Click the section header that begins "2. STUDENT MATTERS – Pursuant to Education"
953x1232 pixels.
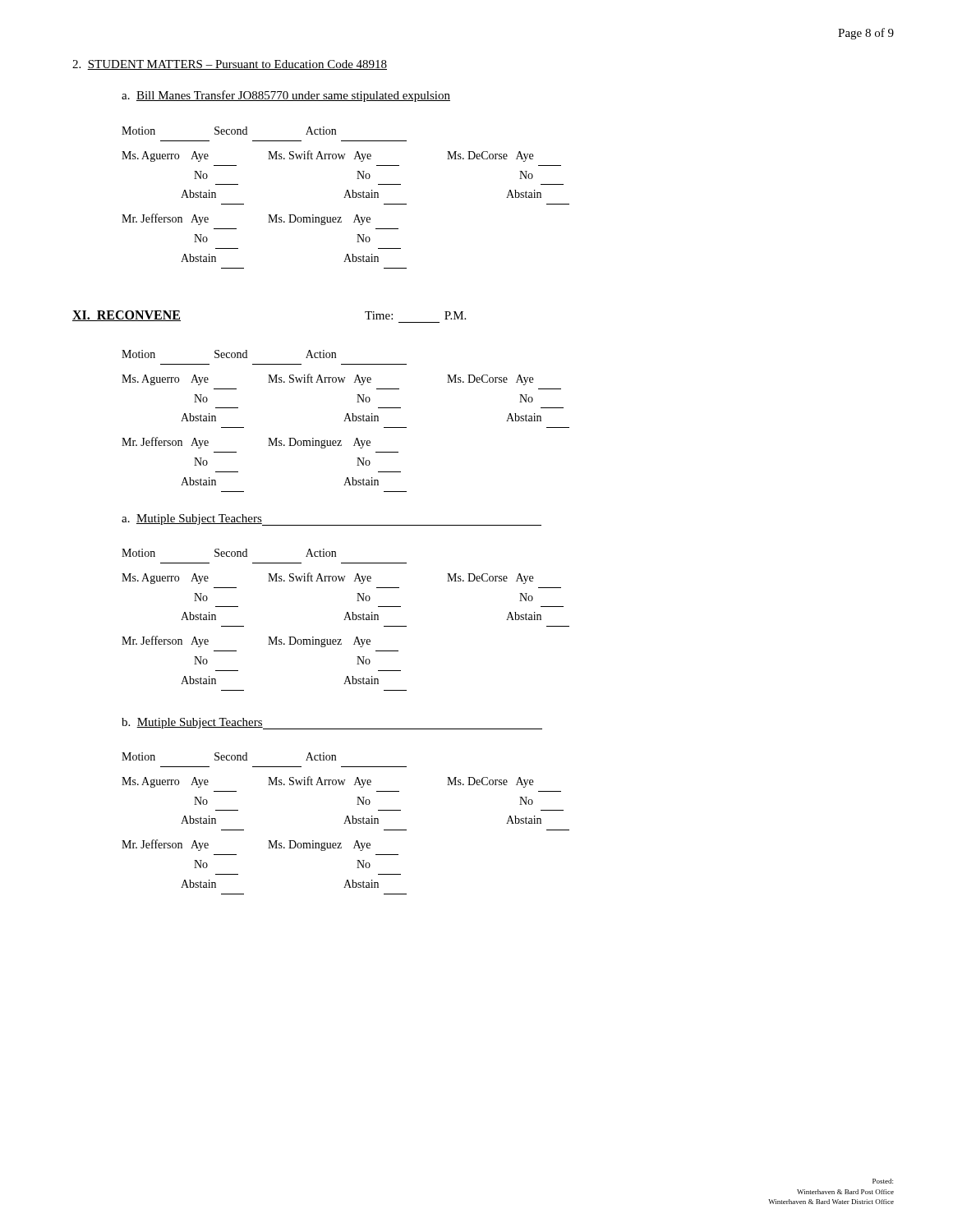pos(230,64)
